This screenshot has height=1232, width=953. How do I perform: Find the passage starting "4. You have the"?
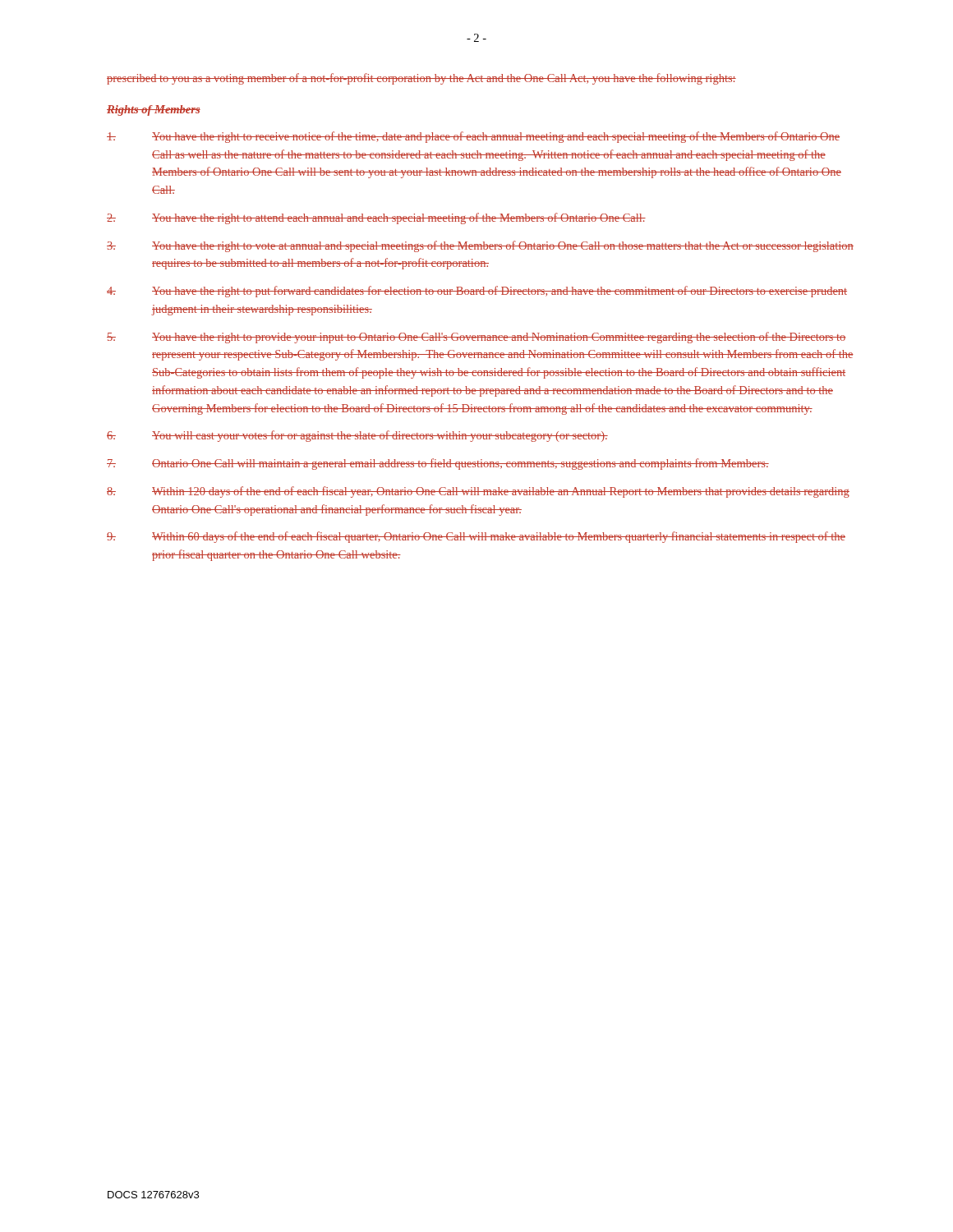481,300
